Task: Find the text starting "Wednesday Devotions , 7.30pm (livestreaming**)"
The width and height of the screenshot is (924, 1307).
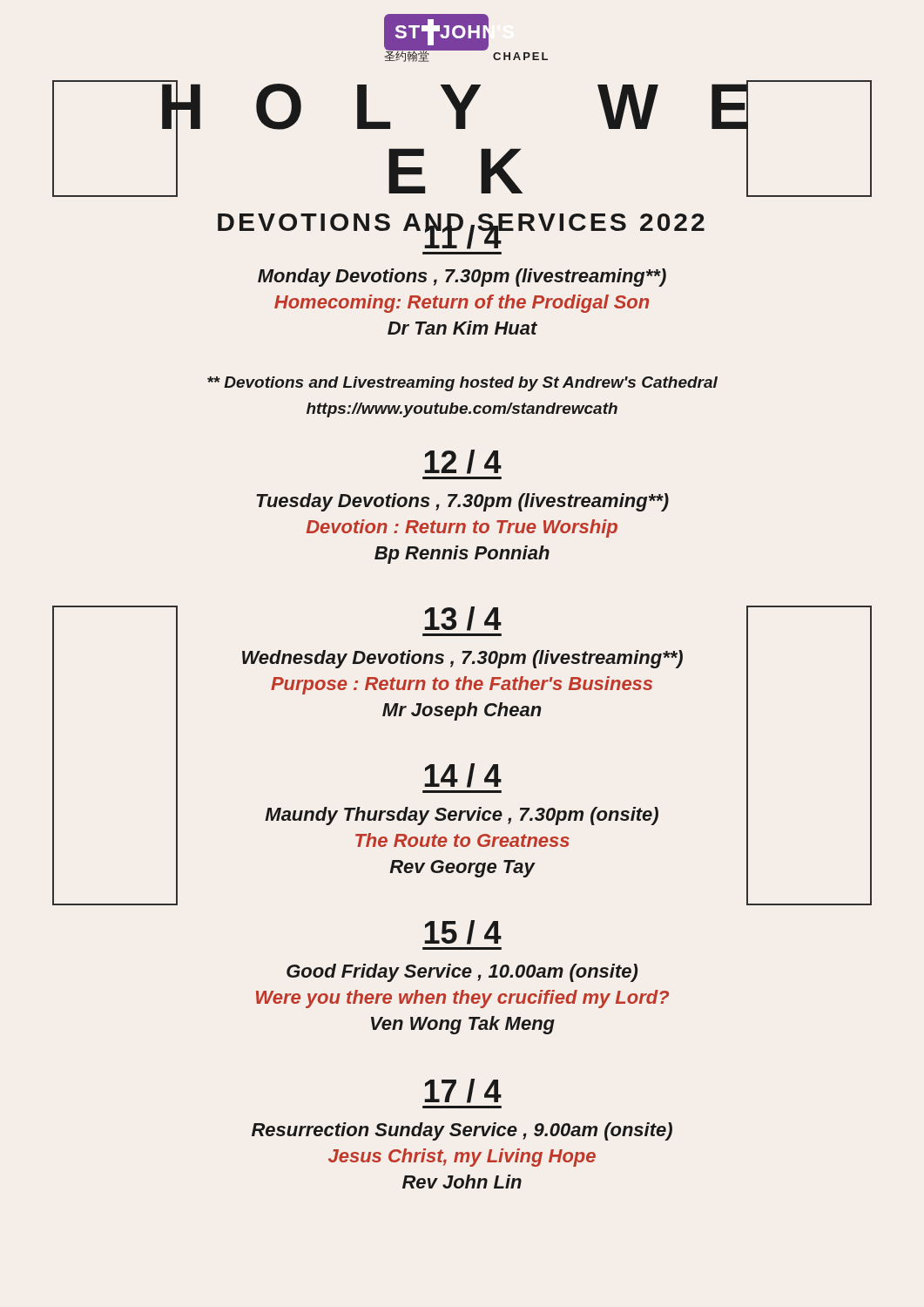Action: [x=462, y=658]
